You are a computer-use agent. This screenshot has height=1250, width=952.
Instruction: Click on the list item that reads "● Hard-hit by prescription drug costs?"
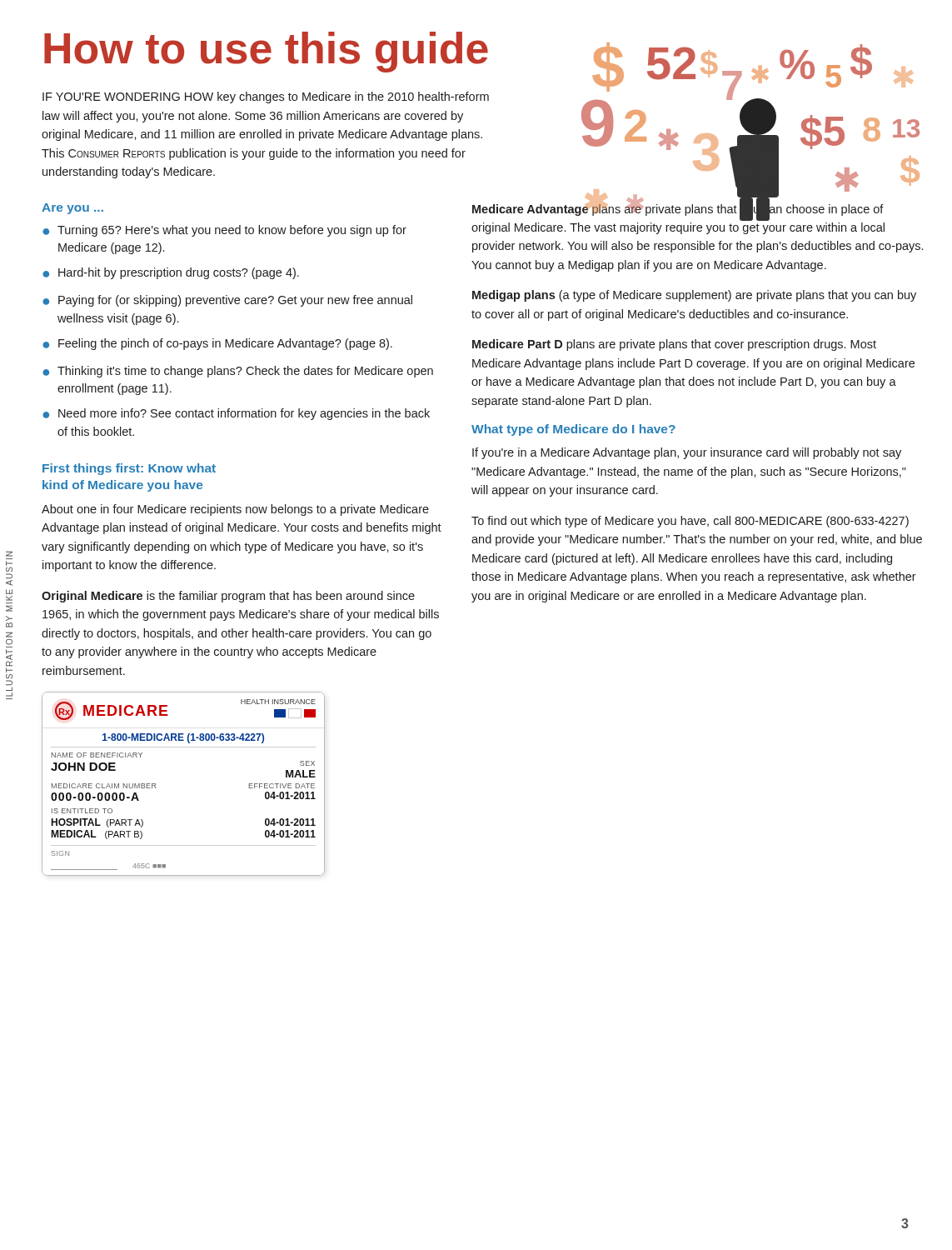171,275
